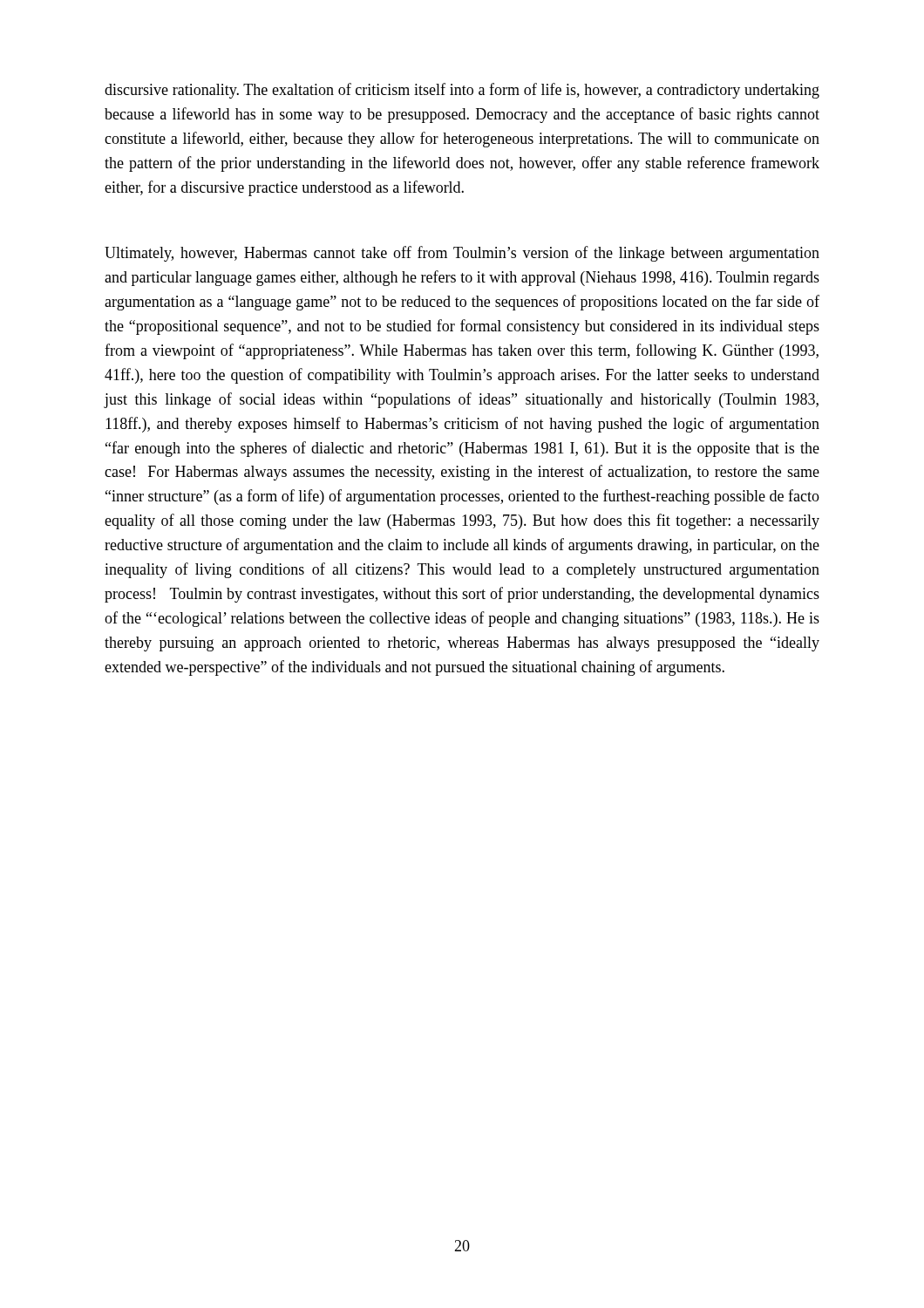Screen dimensions: 1308x924
Task: Point to the block beginning "Ultimately, however, Habermas"
Action: (462, 460)
